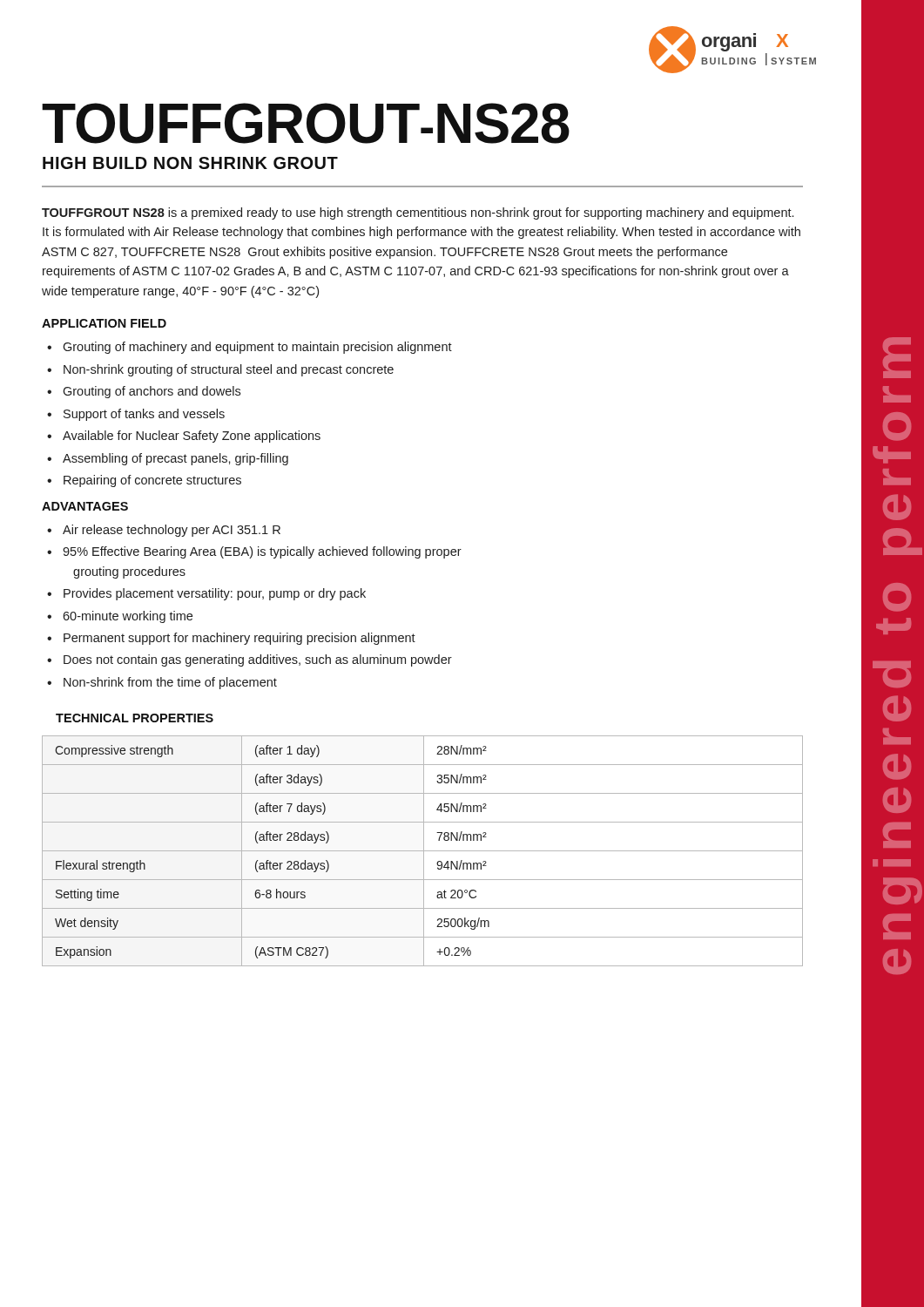
Task: Find "TECHNICAL PROPERTIES" on this page
Action: coord(135,718)
